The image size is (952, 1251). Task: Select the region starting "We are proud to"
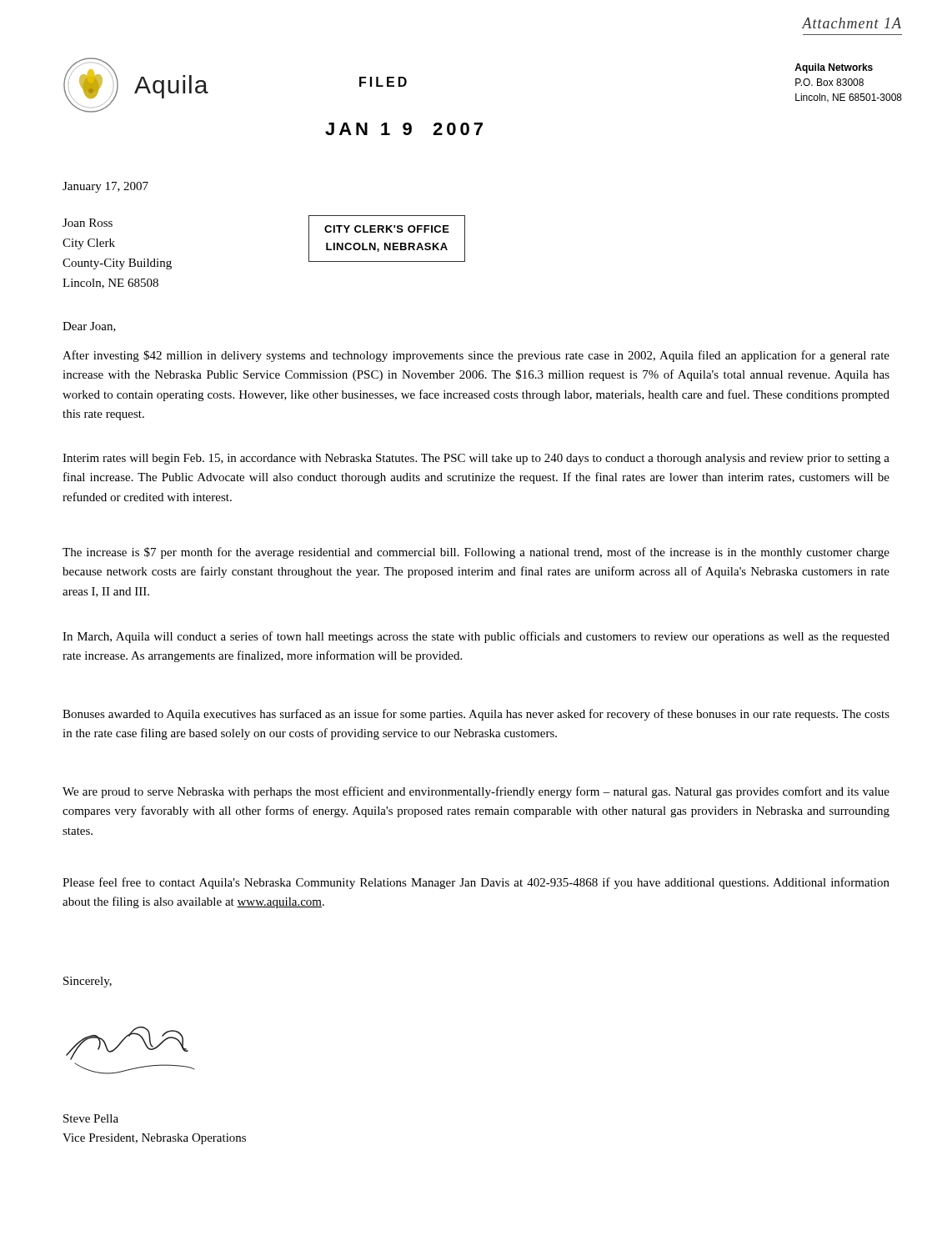(476, 811)
